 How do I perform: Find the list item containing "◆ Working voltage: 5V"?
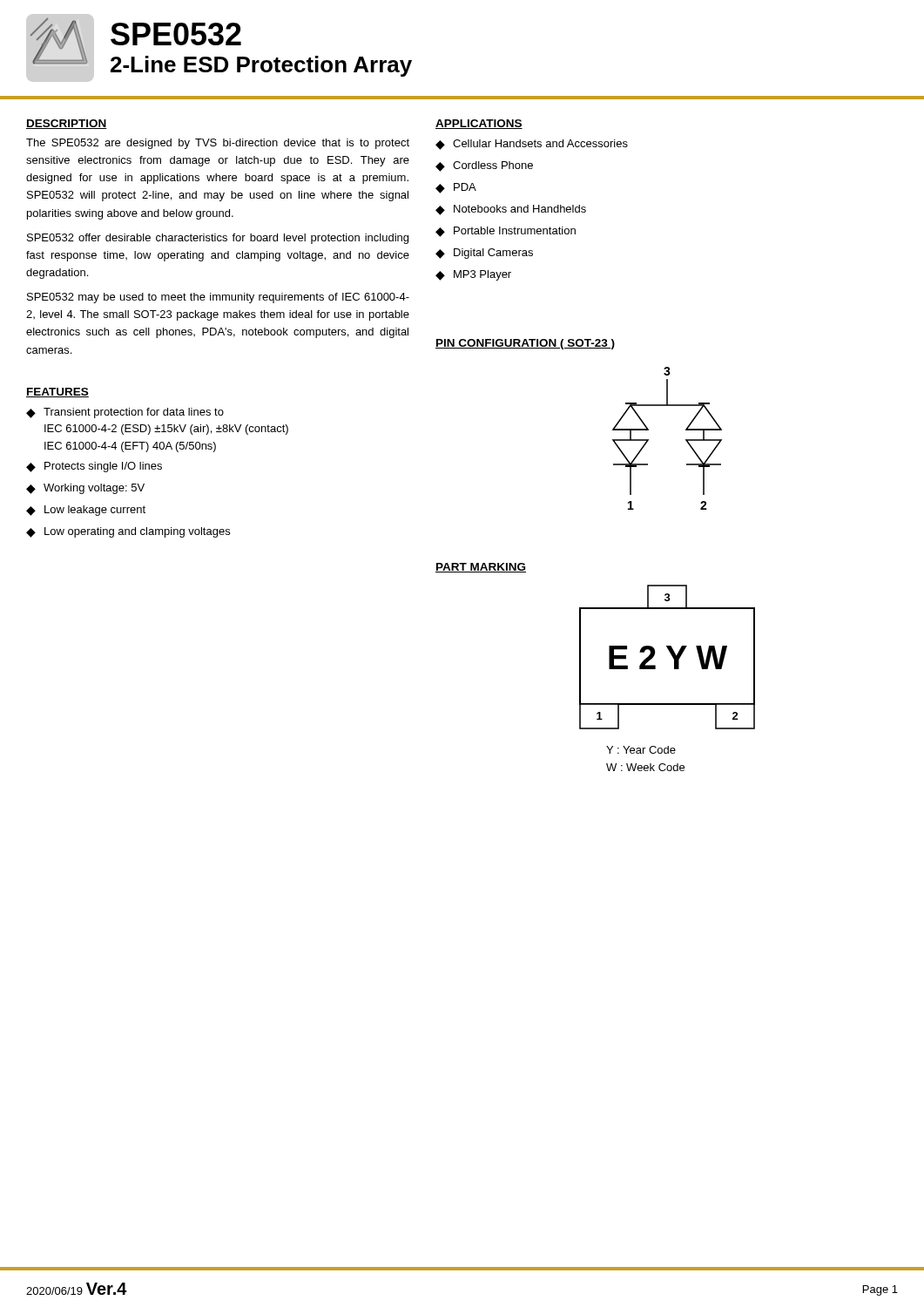tap(85, 489)
